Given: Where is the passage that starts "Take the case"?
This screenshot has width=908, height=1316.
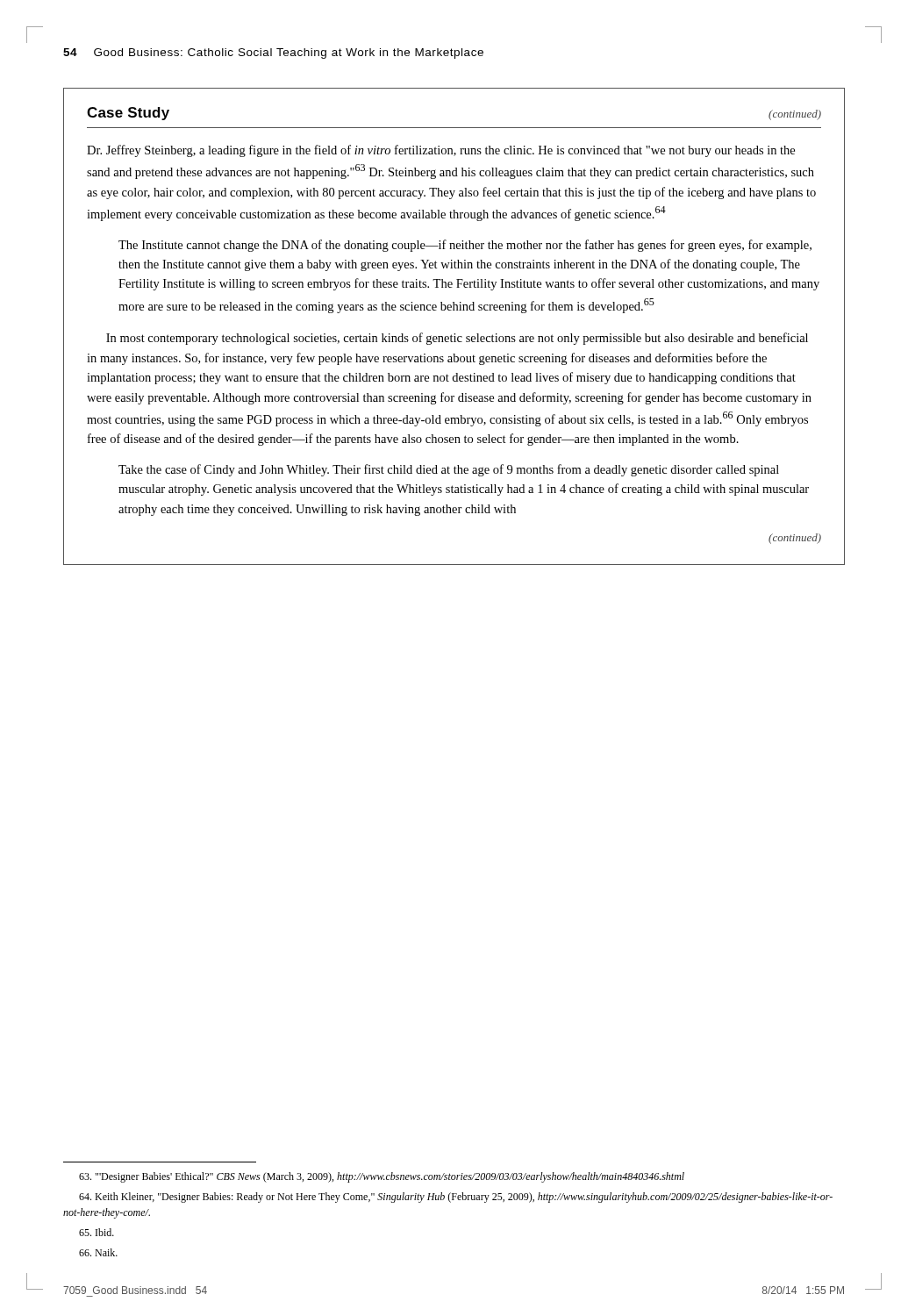Looking at the screenshot, I should pyautogui.click(x=464, y=489).
